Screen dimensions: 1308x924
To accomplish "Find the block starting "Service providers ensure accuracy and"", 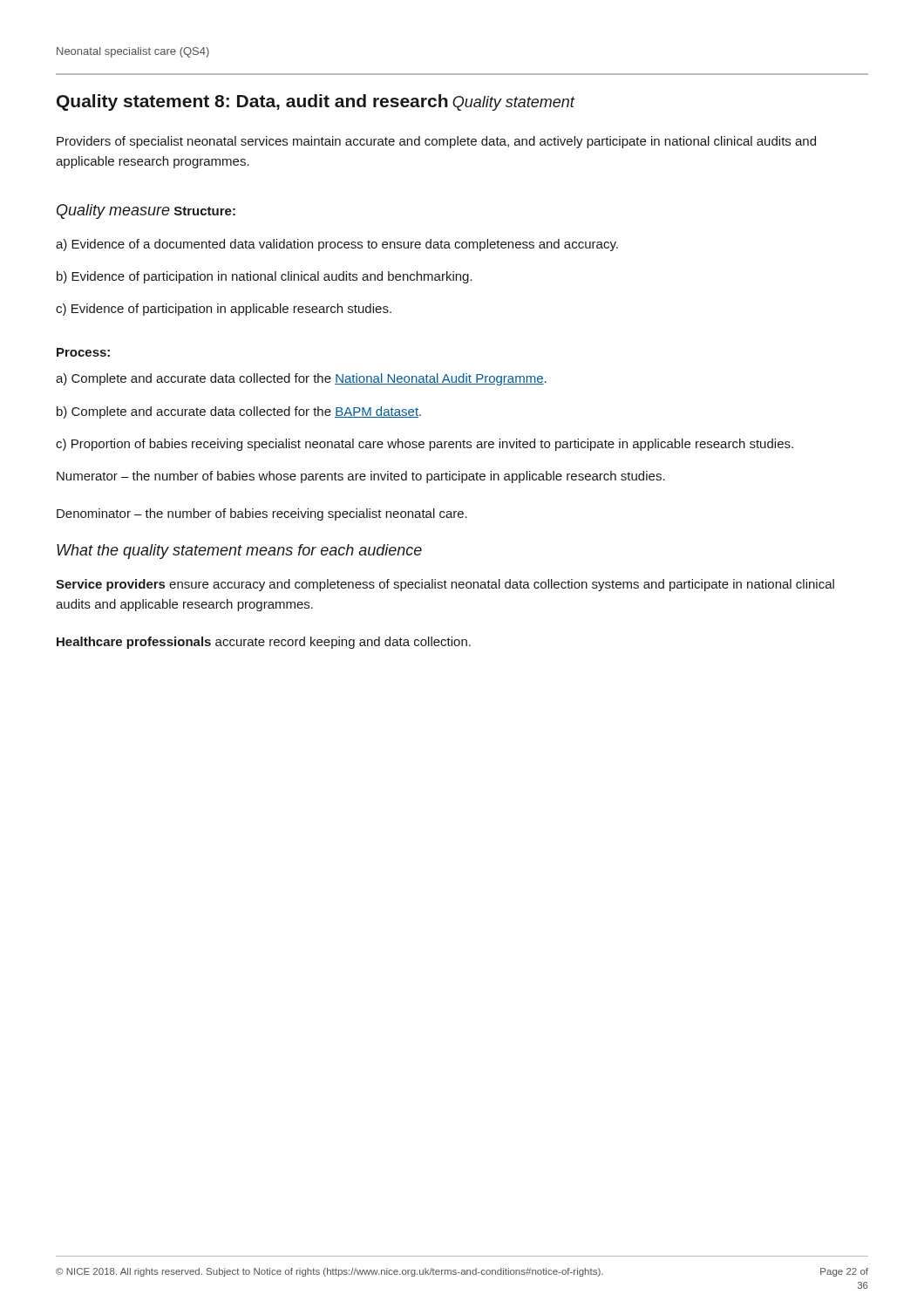I will 462,594.
